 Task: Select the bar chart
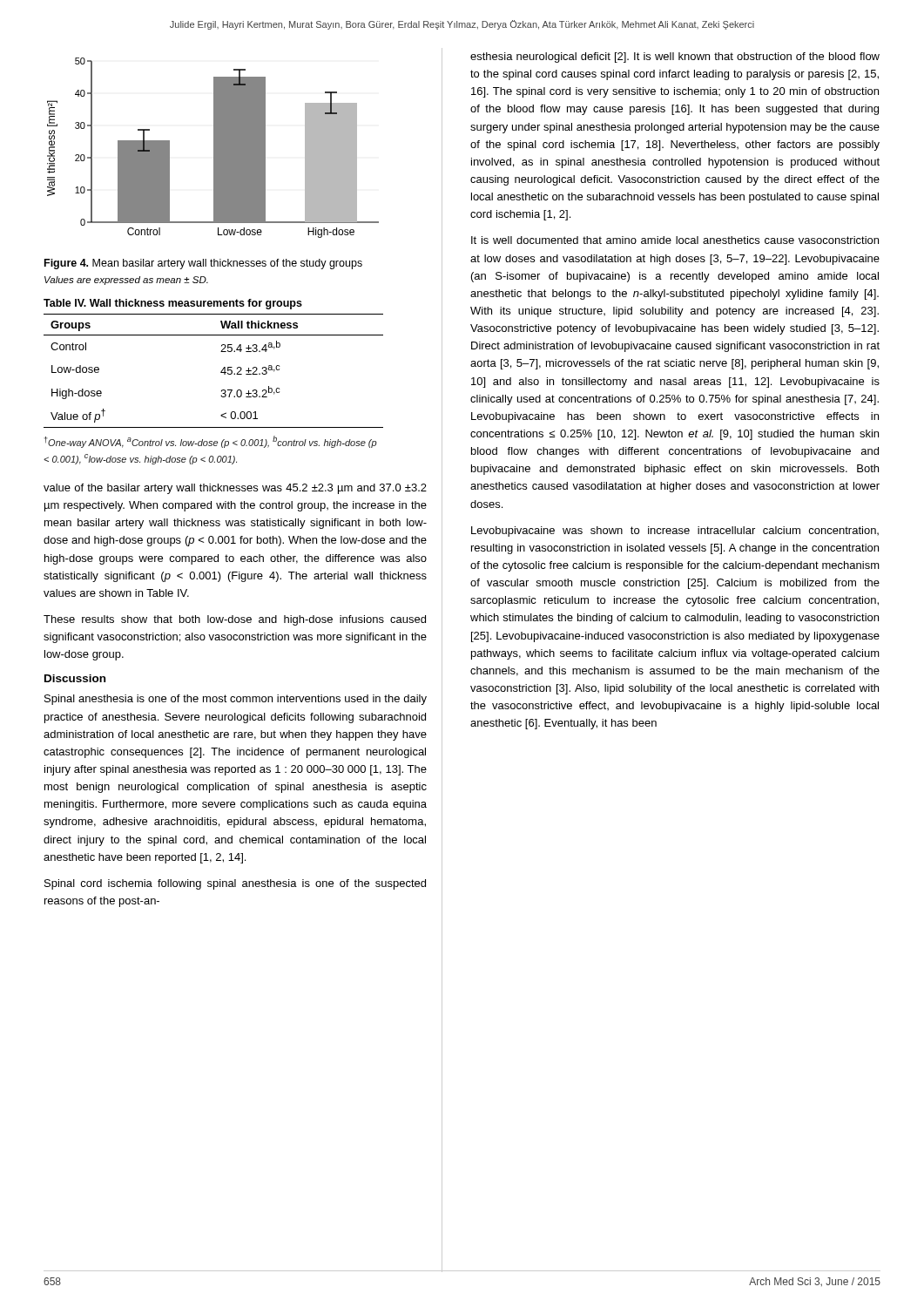coord(218,149)
